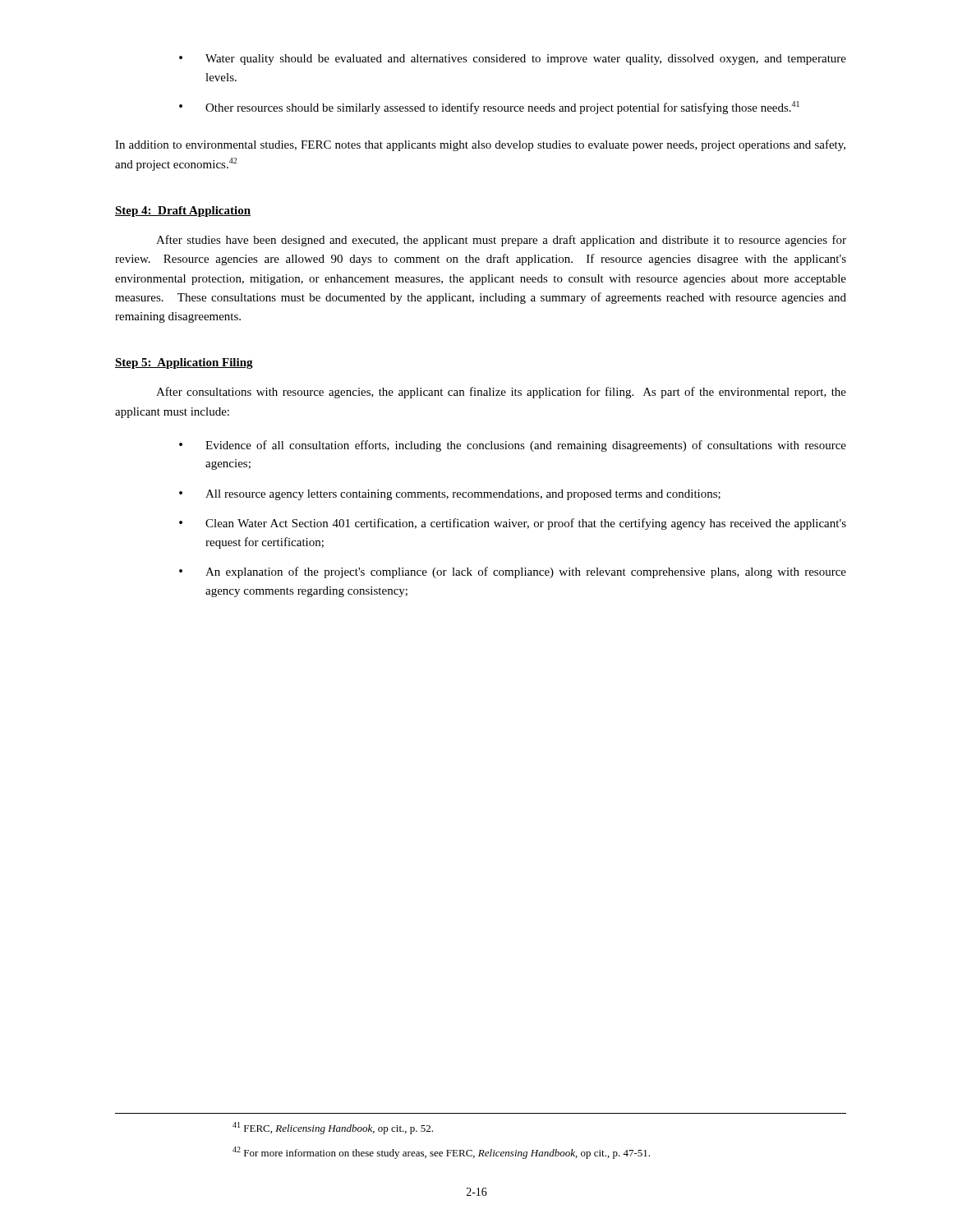Click the passage that begins "• Evidence of all consultation efforts, including"

tap(501, 454)
